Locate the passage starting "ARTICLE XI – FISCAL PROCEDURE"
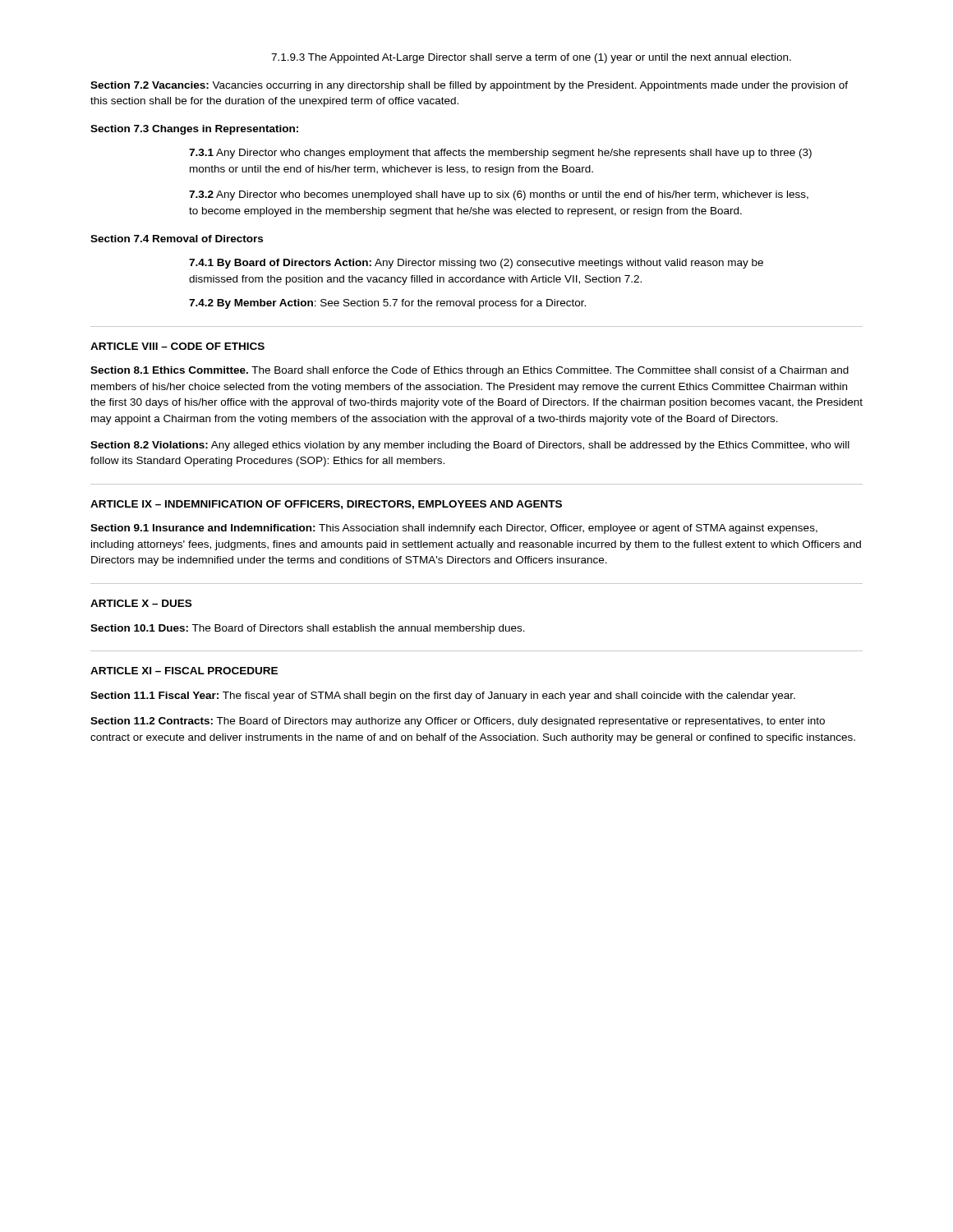 point(184,671)
